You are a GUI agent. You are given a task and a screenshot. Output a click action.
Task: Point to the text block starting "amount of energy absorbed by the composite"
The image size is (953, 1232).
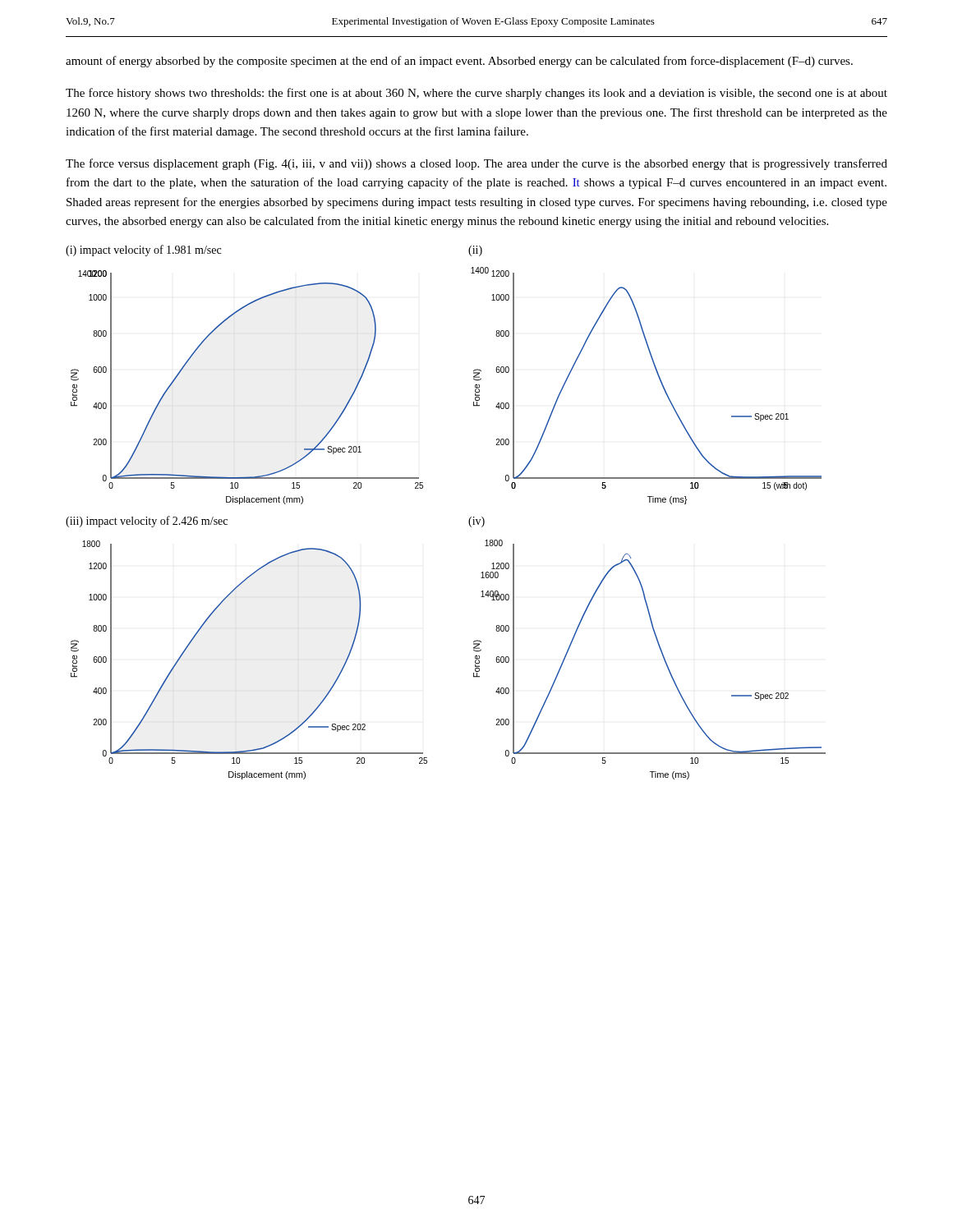click(x=460, y=61)
